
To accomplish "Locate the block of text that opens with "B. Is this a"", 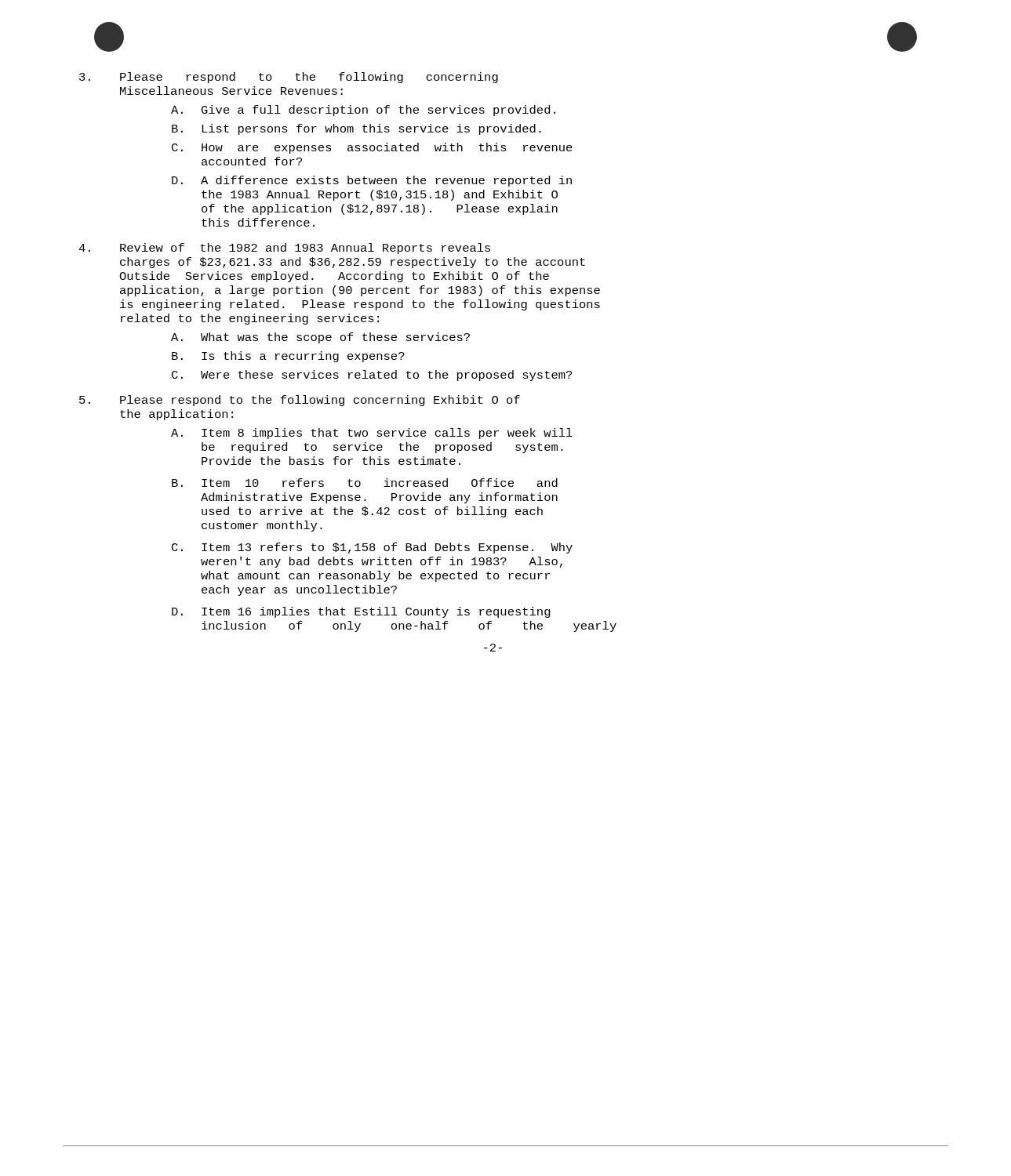I will (288, 357).
